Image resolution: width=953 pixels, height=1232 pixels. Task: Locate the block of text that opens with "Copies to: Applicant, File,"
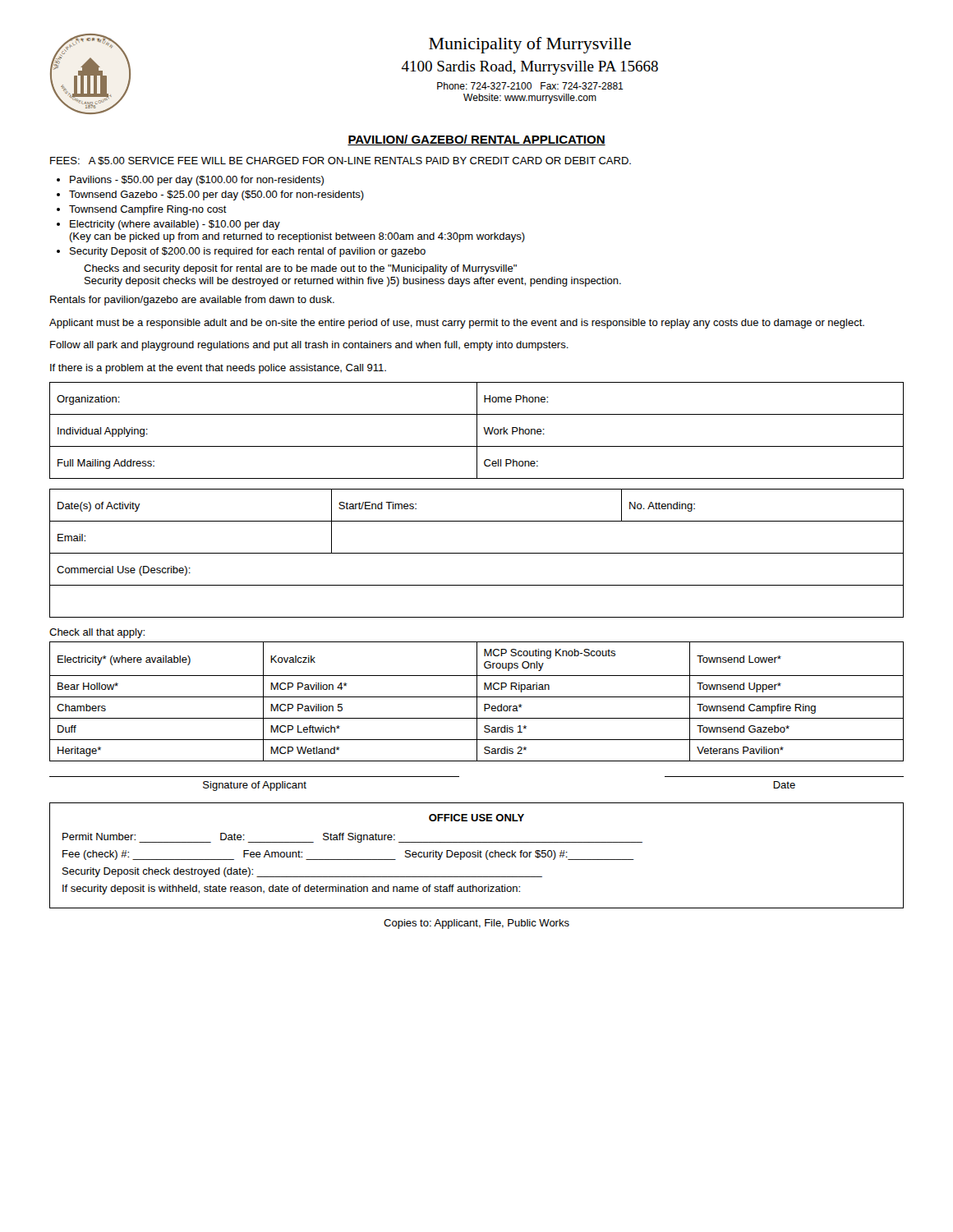coord(476,923)
